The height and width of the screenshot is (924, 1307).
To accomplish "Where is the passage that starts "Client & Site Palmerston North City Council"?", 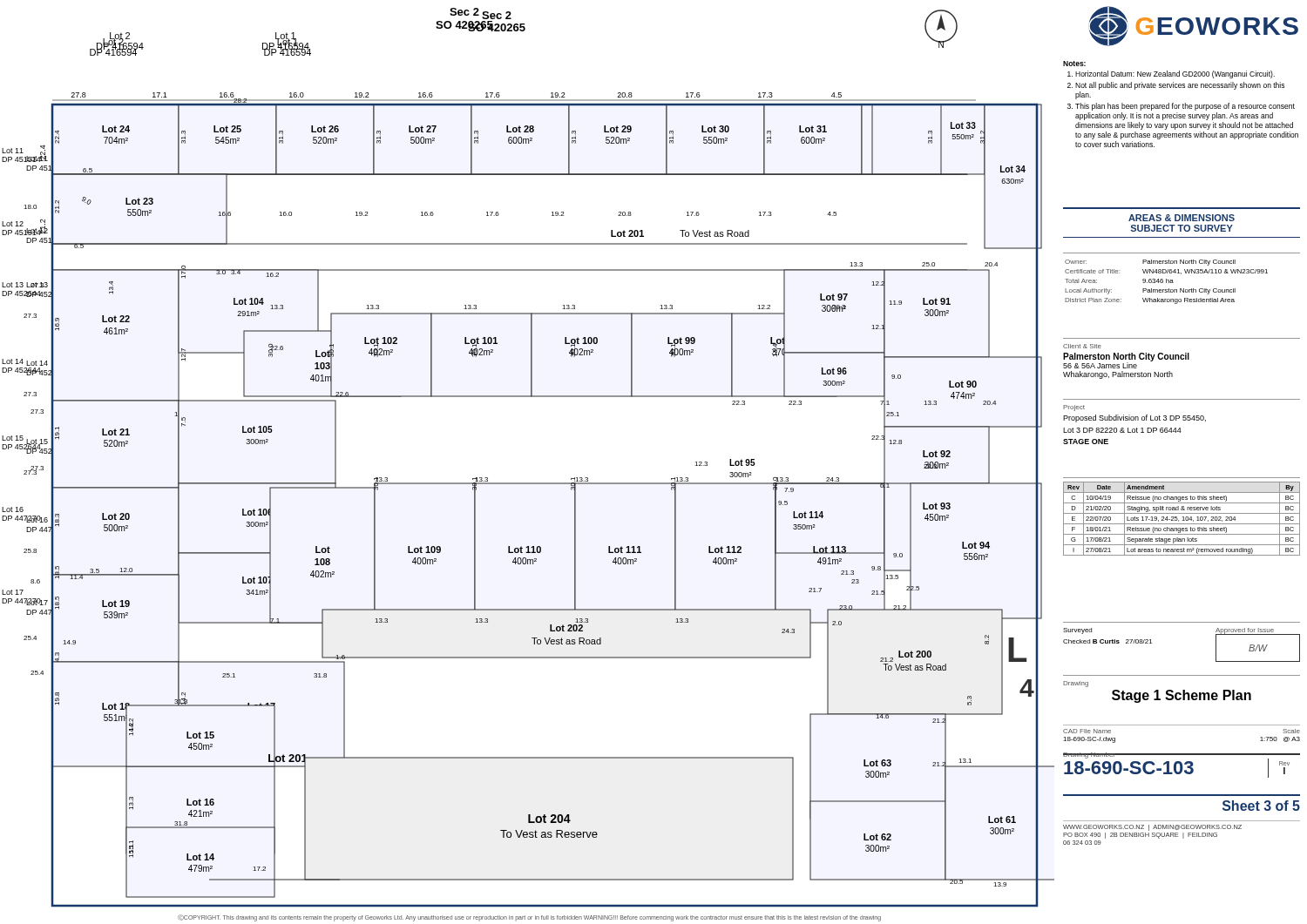I will [1182, 361].
